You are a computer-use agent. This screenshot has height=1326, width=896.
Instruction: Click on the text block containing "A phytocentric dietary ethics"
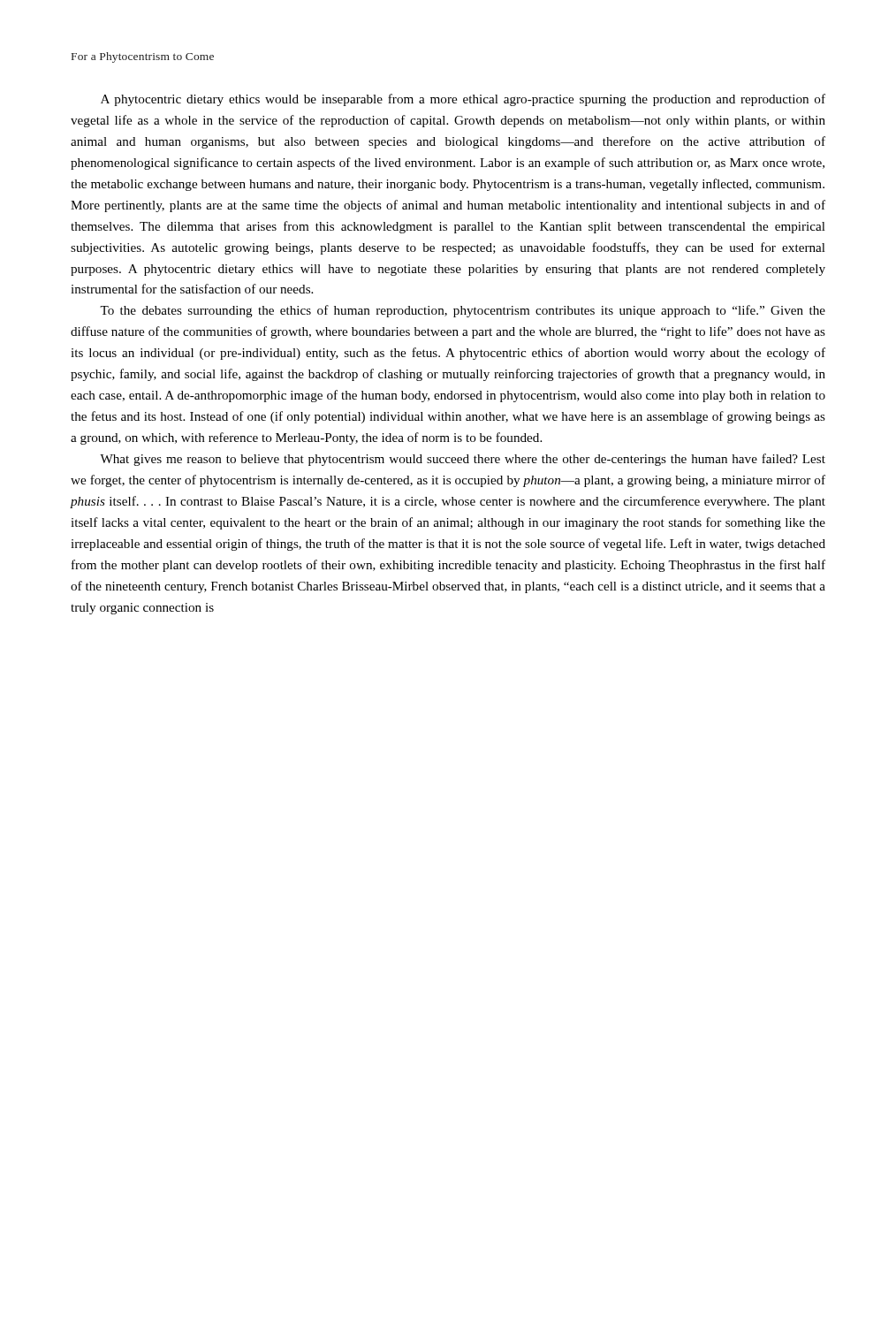tap(448, 353)
